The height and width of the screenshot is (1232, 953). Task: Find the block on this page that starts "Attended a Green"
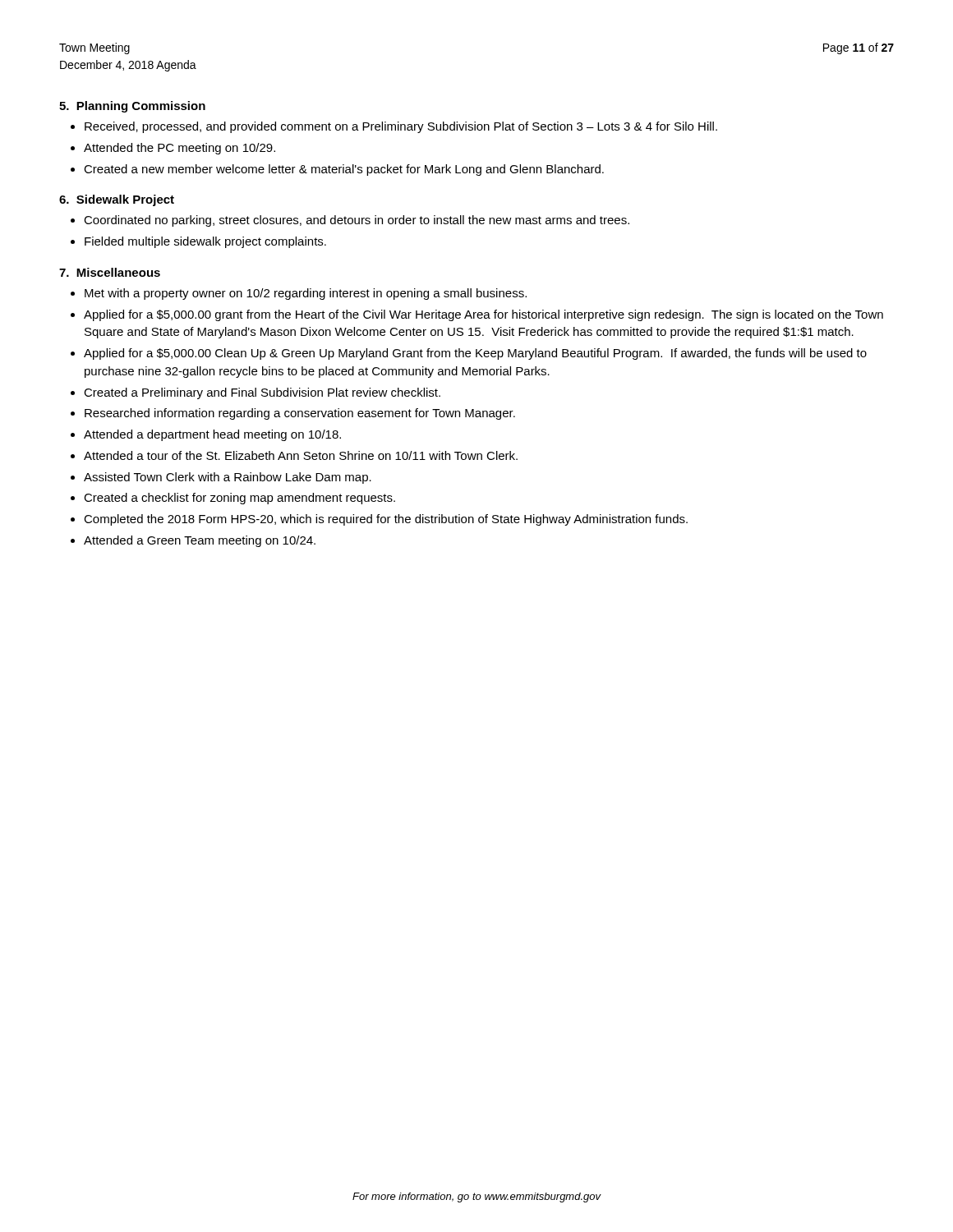tap(200, 540)
